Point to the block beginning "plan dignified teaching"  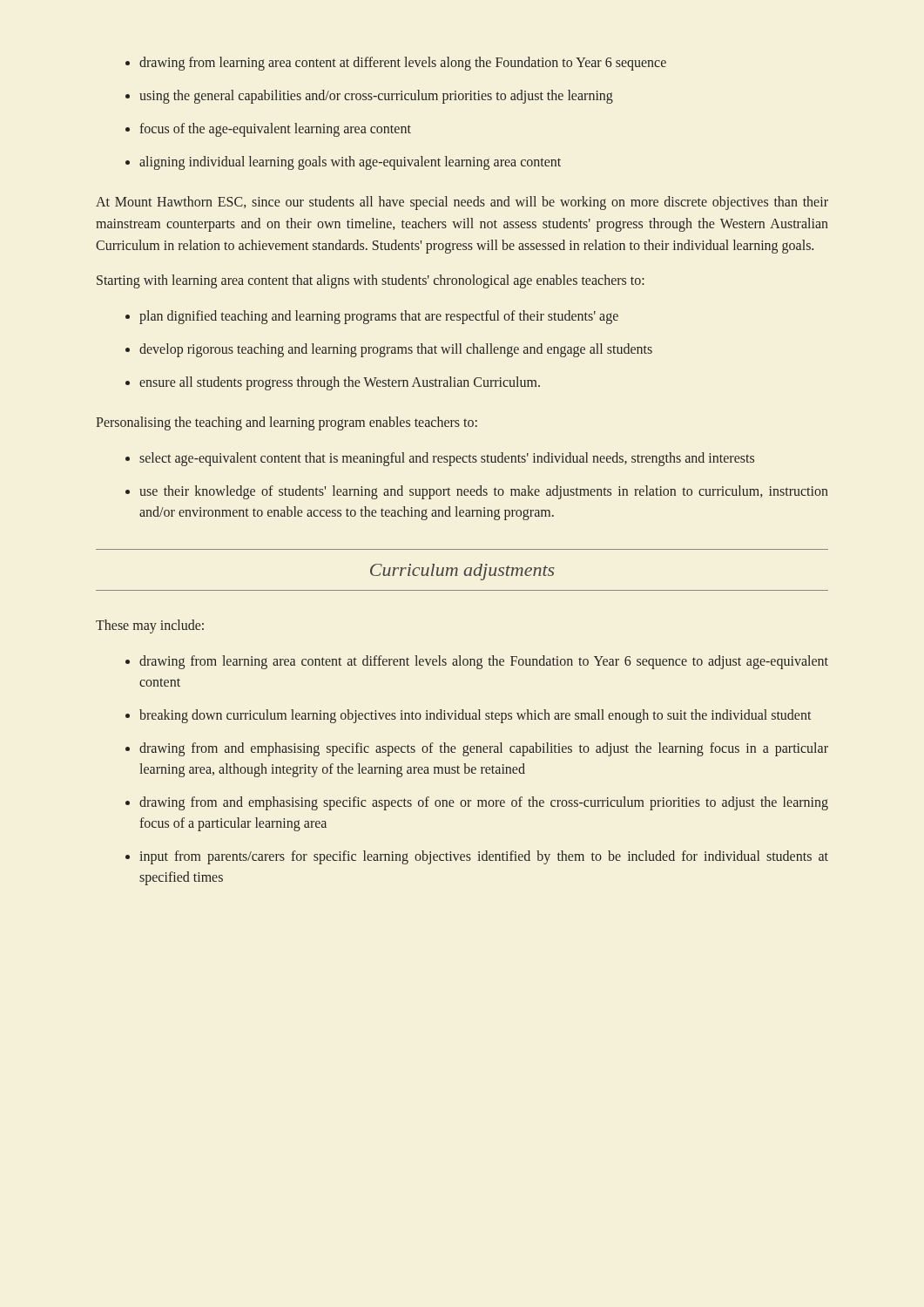(x=462, y=316)
